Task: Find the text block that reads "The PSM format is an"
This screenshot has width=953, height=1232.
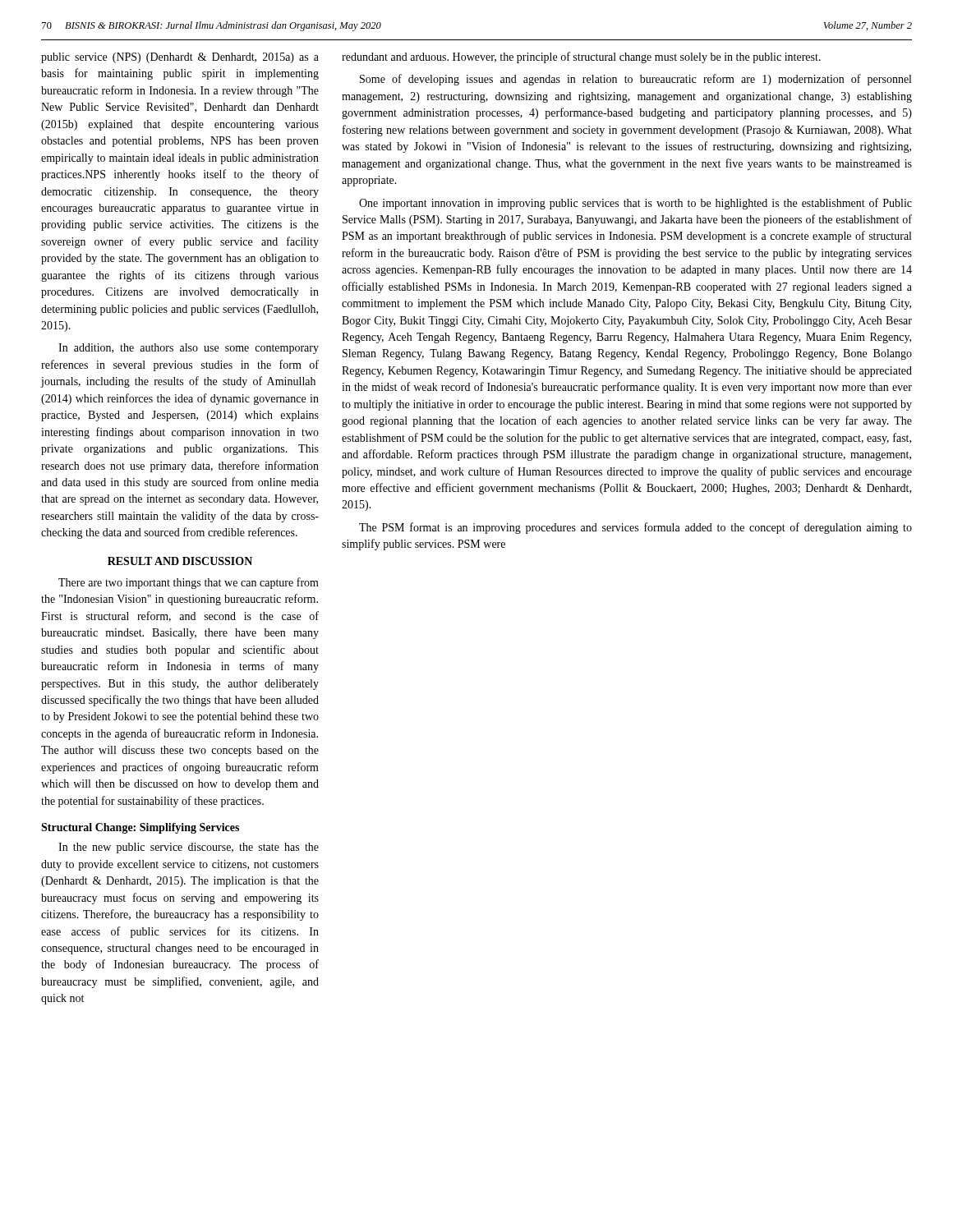Action: (627, 537)
